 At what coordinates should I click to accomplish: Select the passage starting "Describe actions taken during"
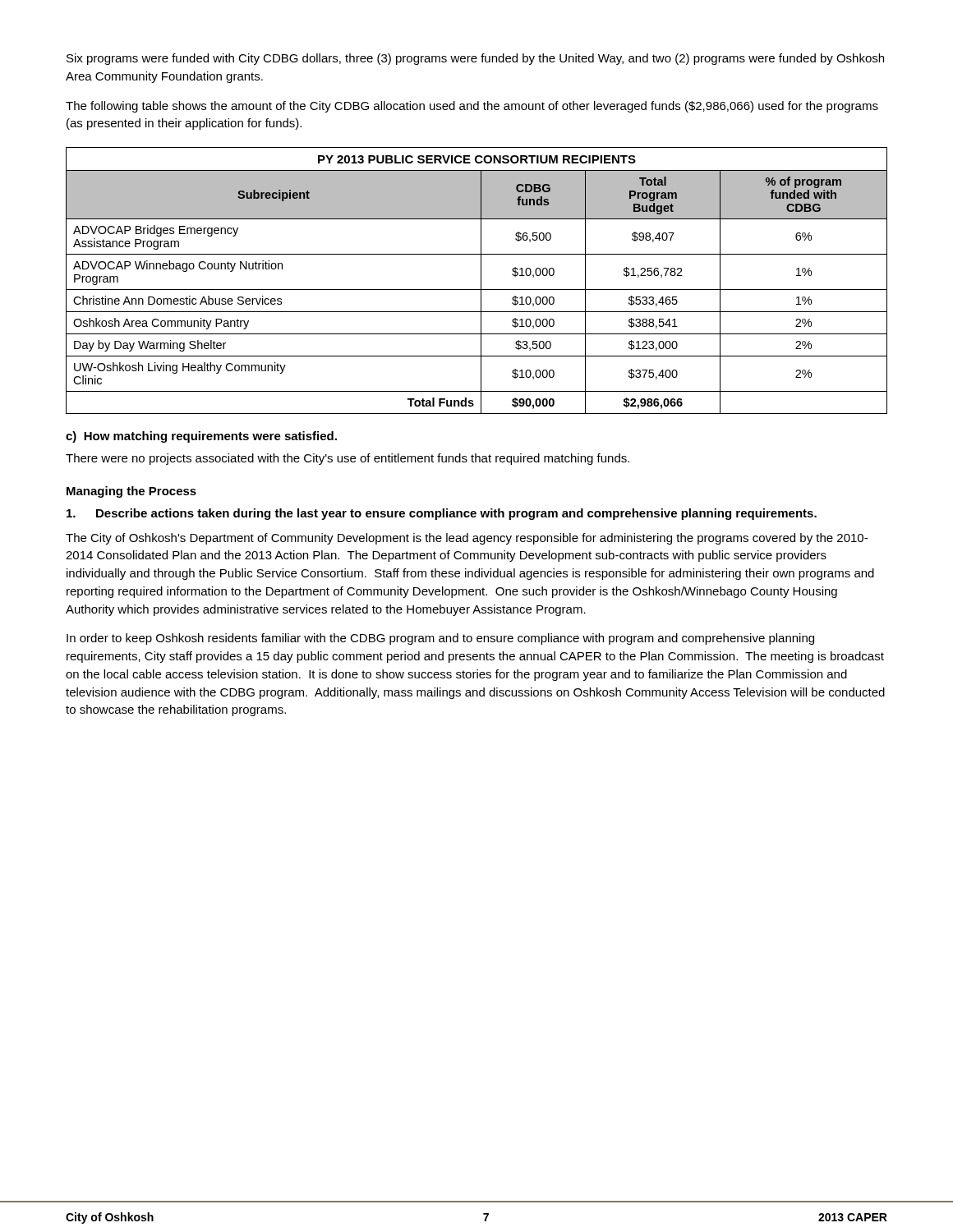tap(441, 513)
